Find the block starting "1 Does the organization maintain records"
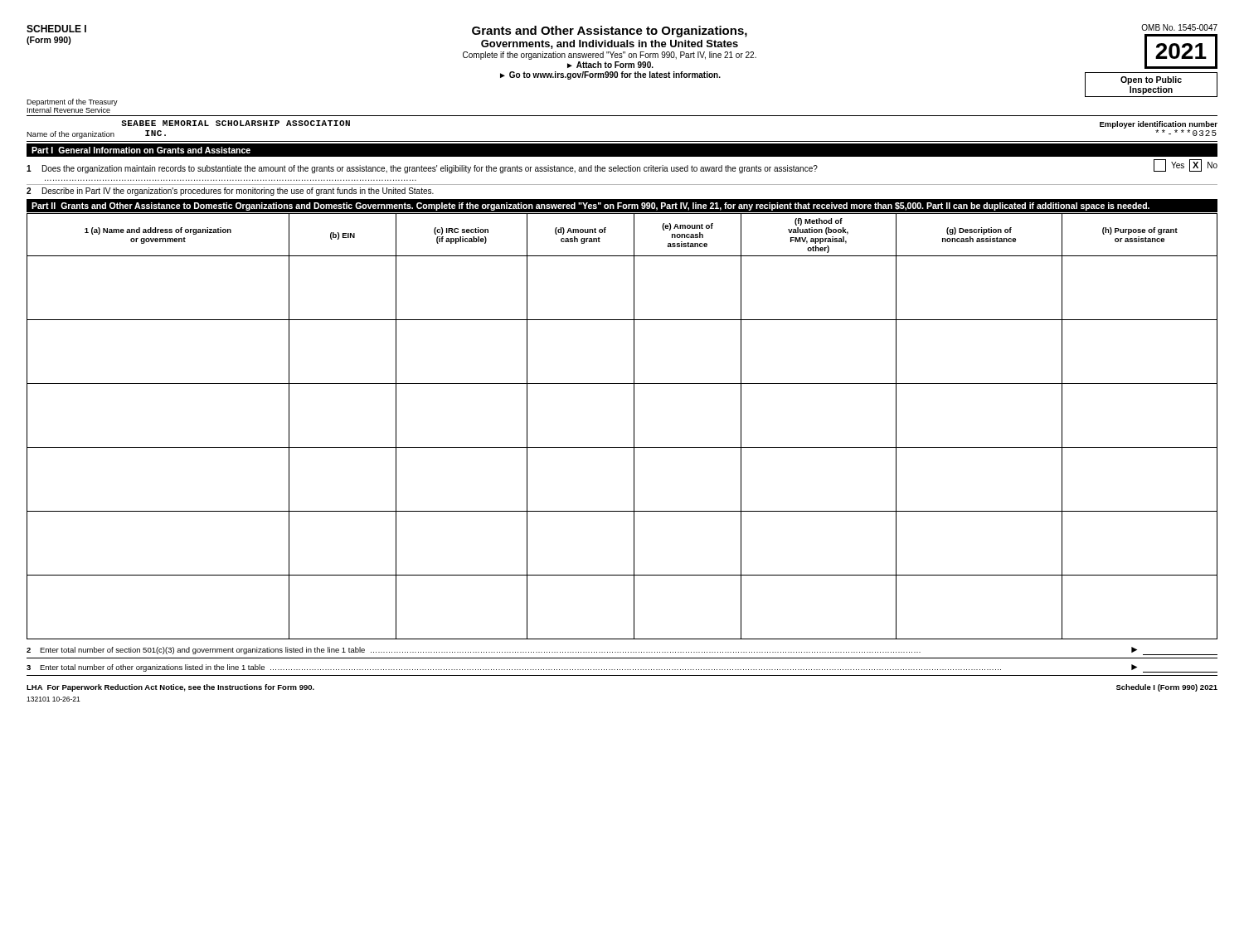 pos(622,171)
